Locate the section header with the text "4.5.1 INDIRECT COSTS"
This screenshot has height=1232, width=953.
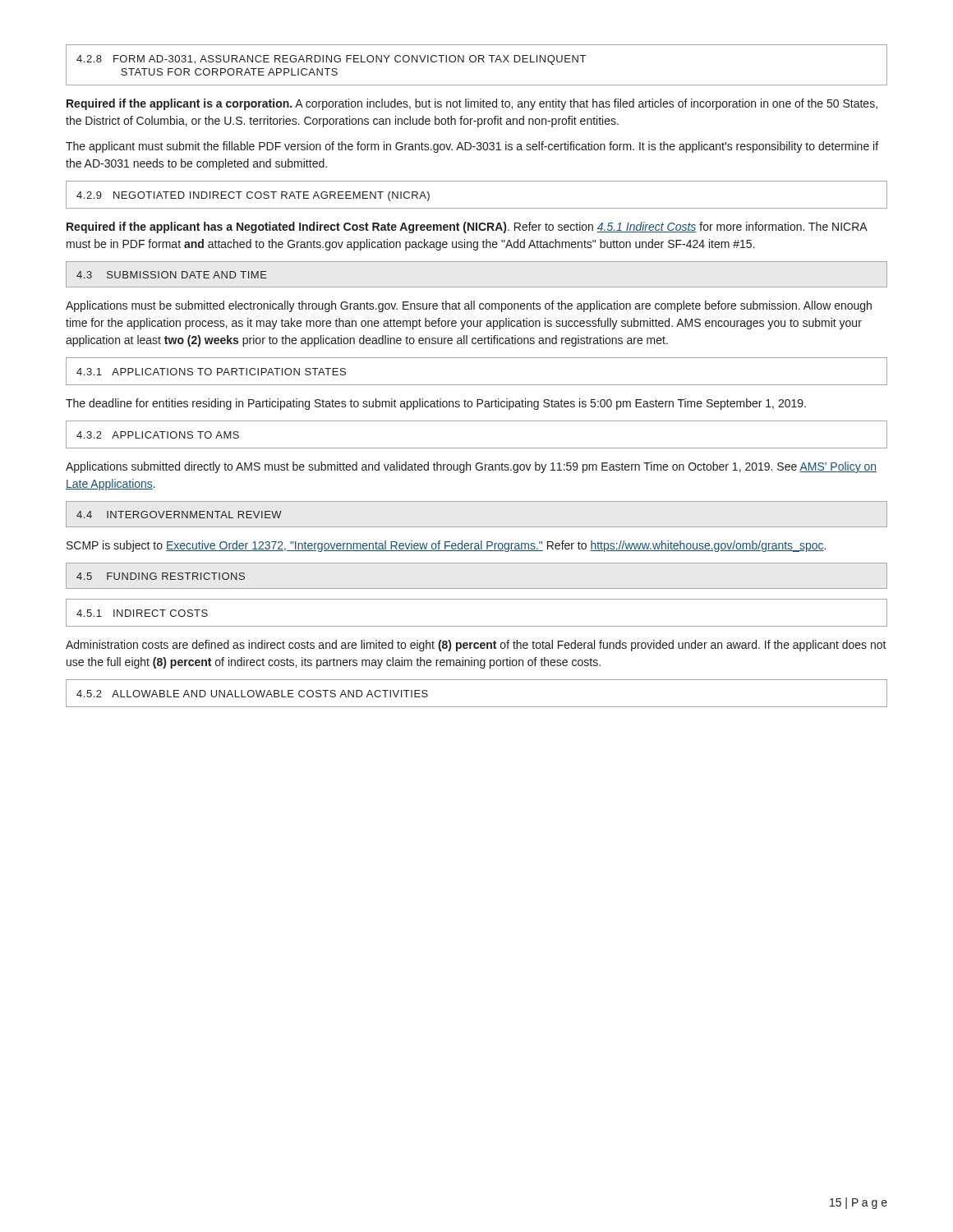click(x=142, y=613)
